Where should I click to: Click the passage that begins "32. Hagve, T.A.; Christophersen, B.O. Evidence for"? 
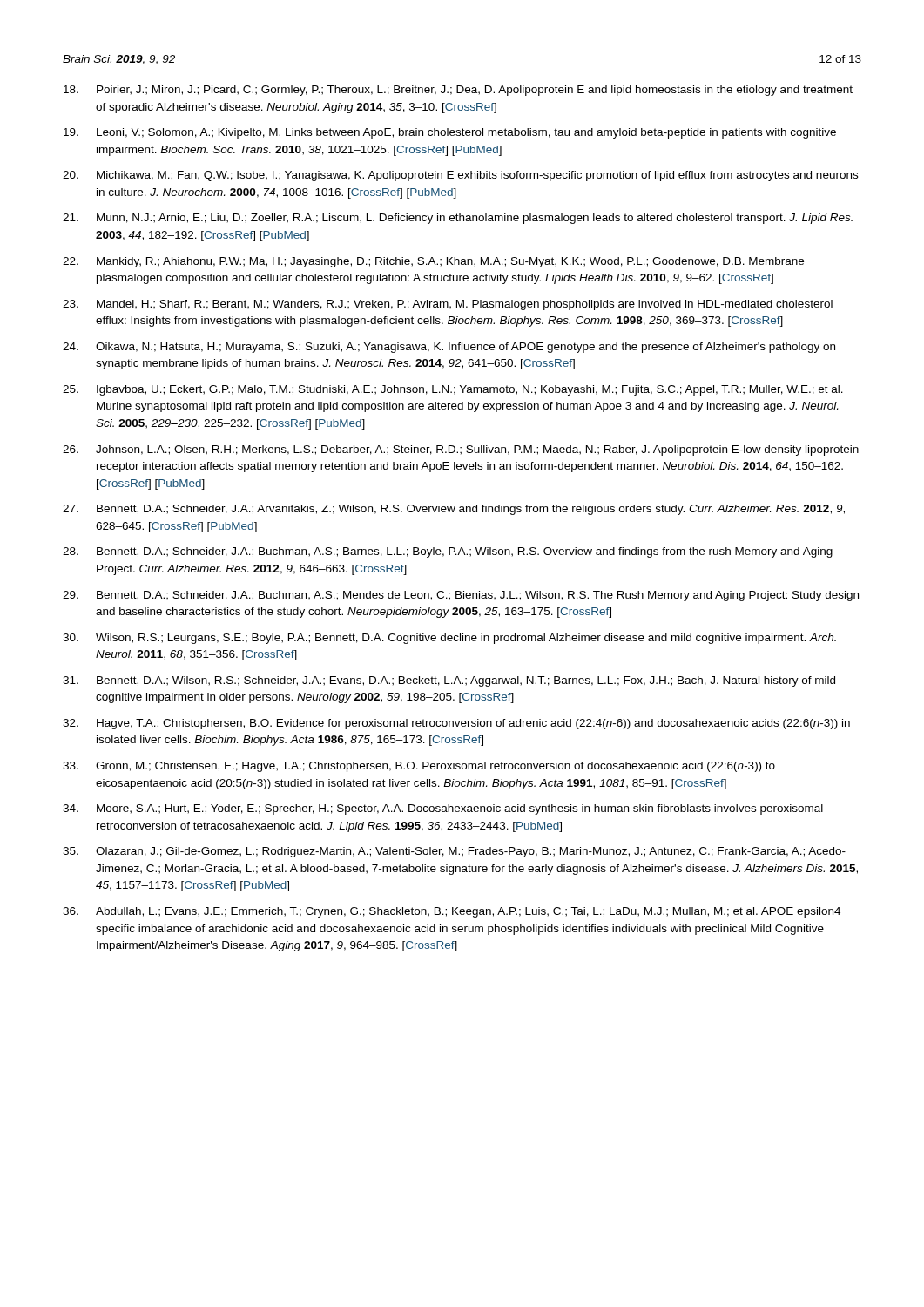pyautogui.click(x=462, y=731)
